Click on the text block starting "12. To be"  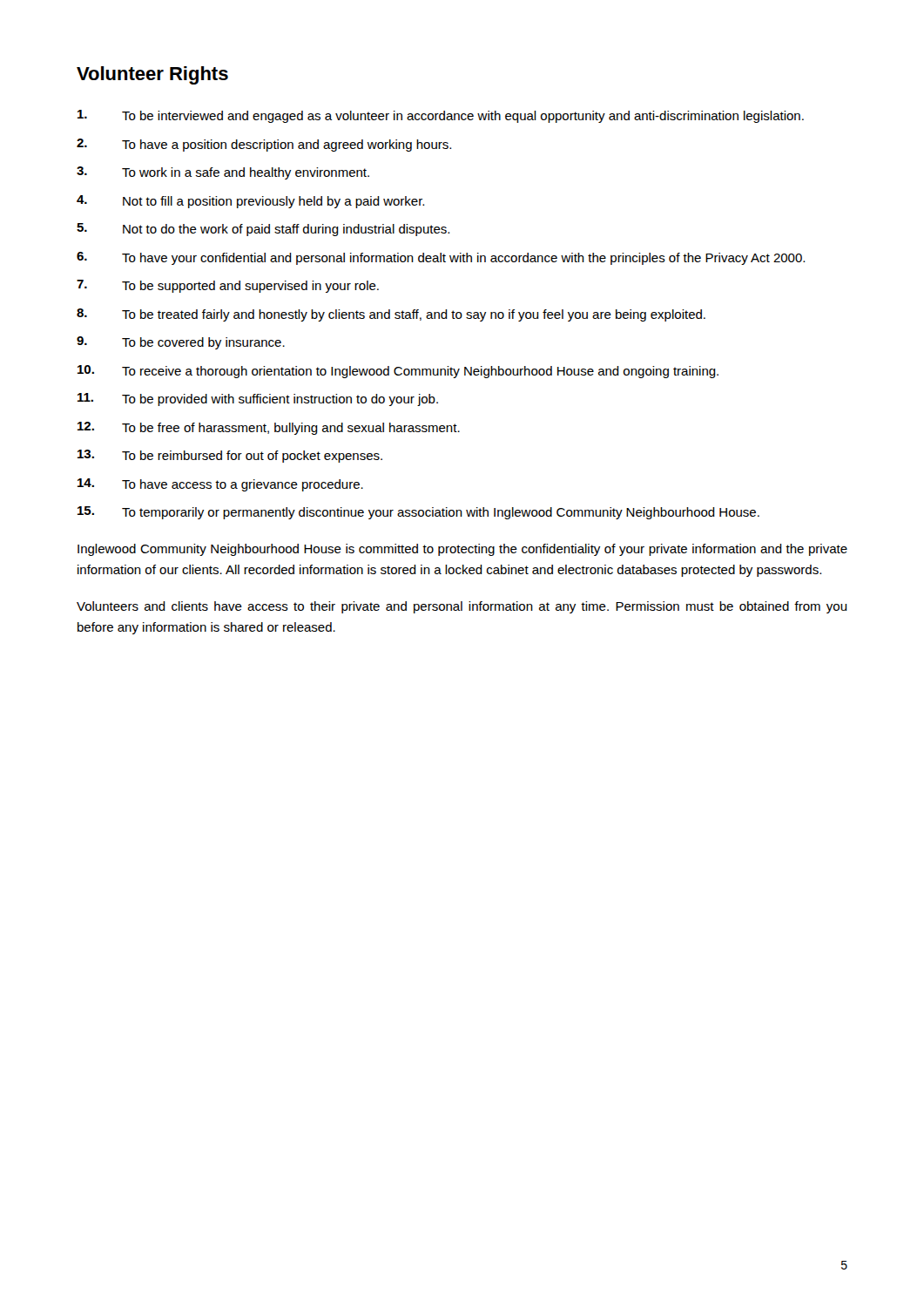point(462,428)
